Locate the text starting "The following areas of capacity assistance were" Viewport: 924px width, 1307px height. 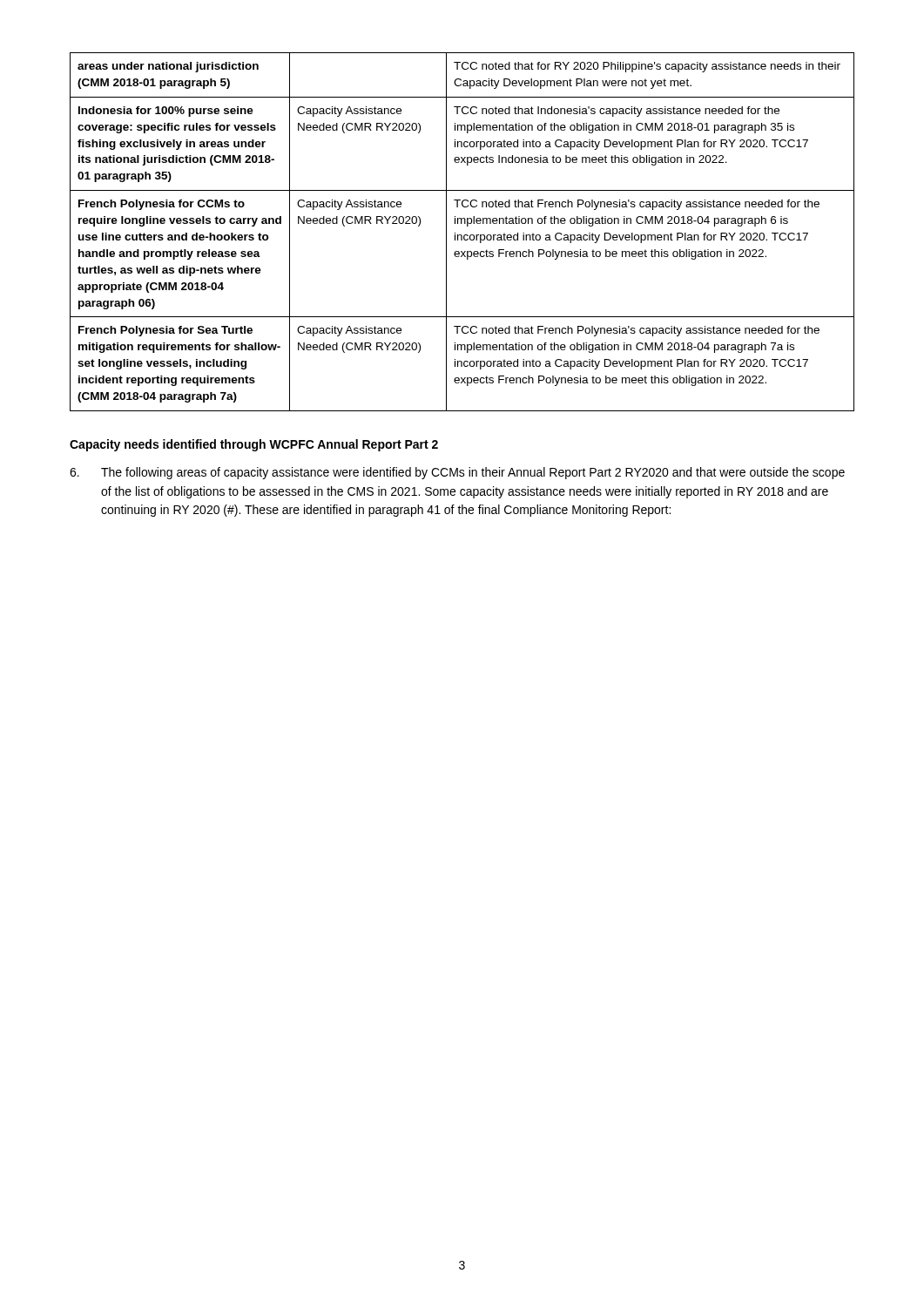(458, 492)
